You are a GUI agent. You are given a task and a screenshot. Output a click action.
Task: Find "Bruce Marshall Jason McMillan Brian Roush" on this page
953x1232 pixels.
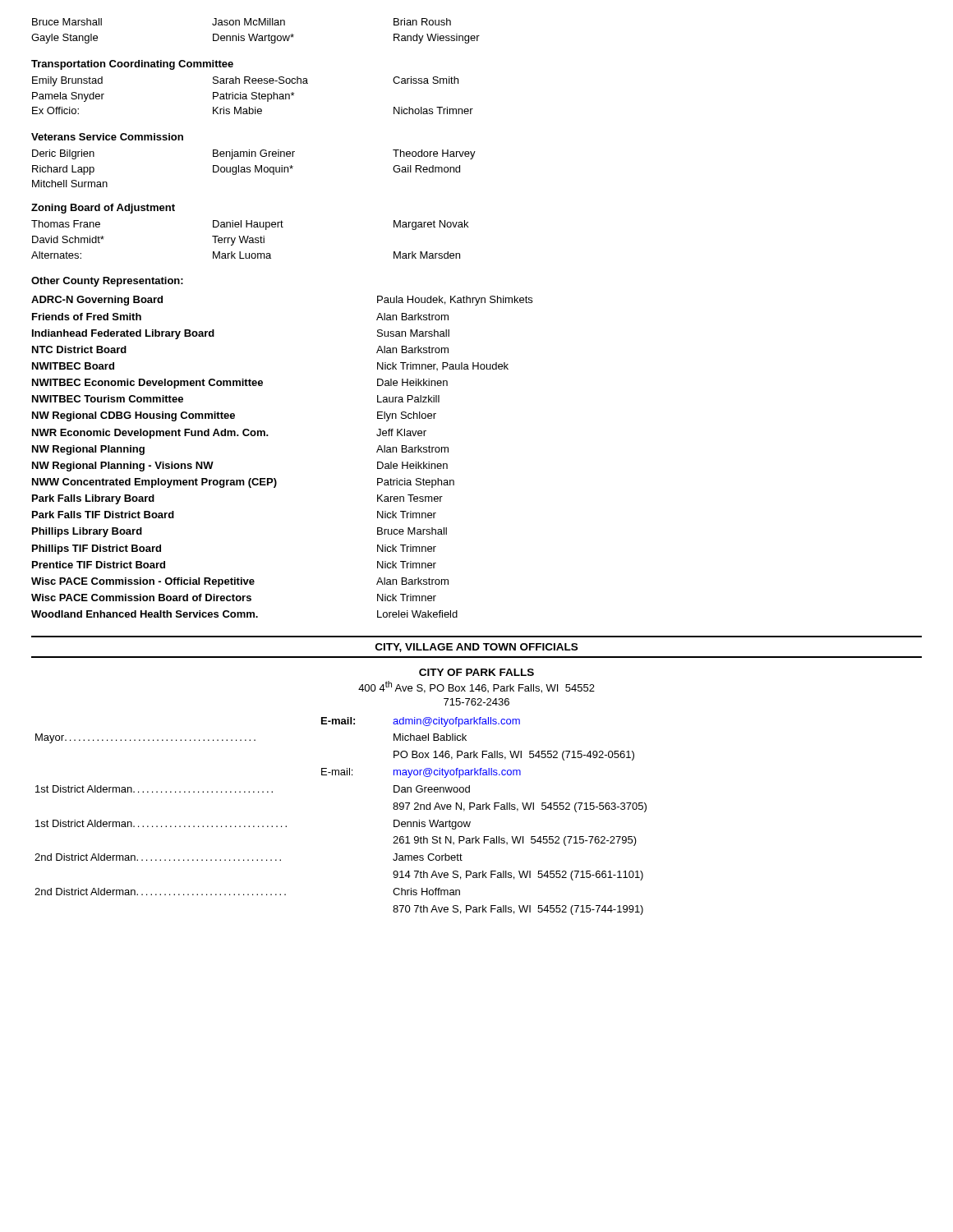pyautogui.click(x=242, y=22)
